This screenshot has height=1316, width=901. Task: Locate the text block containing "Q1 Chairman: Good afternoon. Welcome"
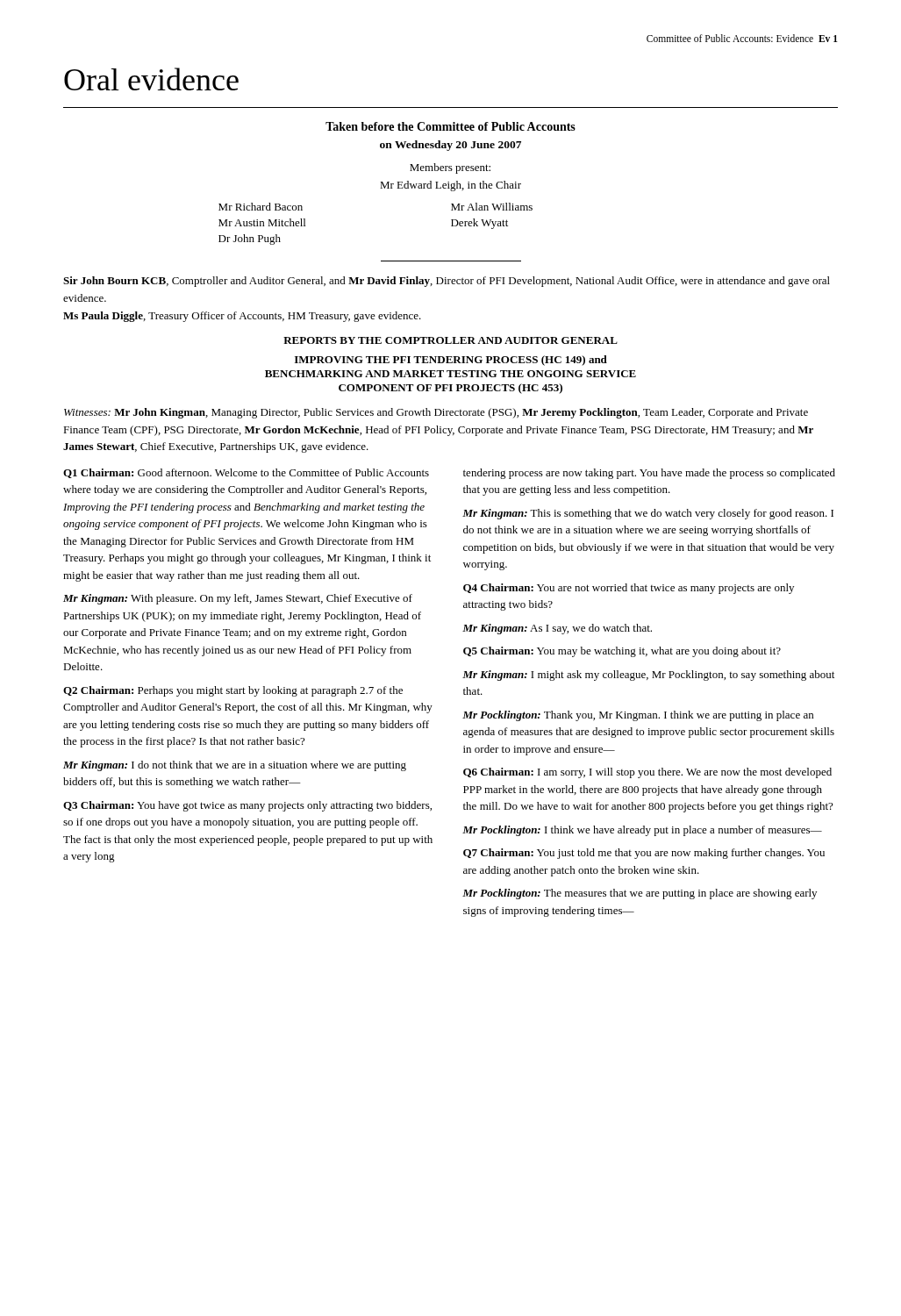tap(247, 524)
